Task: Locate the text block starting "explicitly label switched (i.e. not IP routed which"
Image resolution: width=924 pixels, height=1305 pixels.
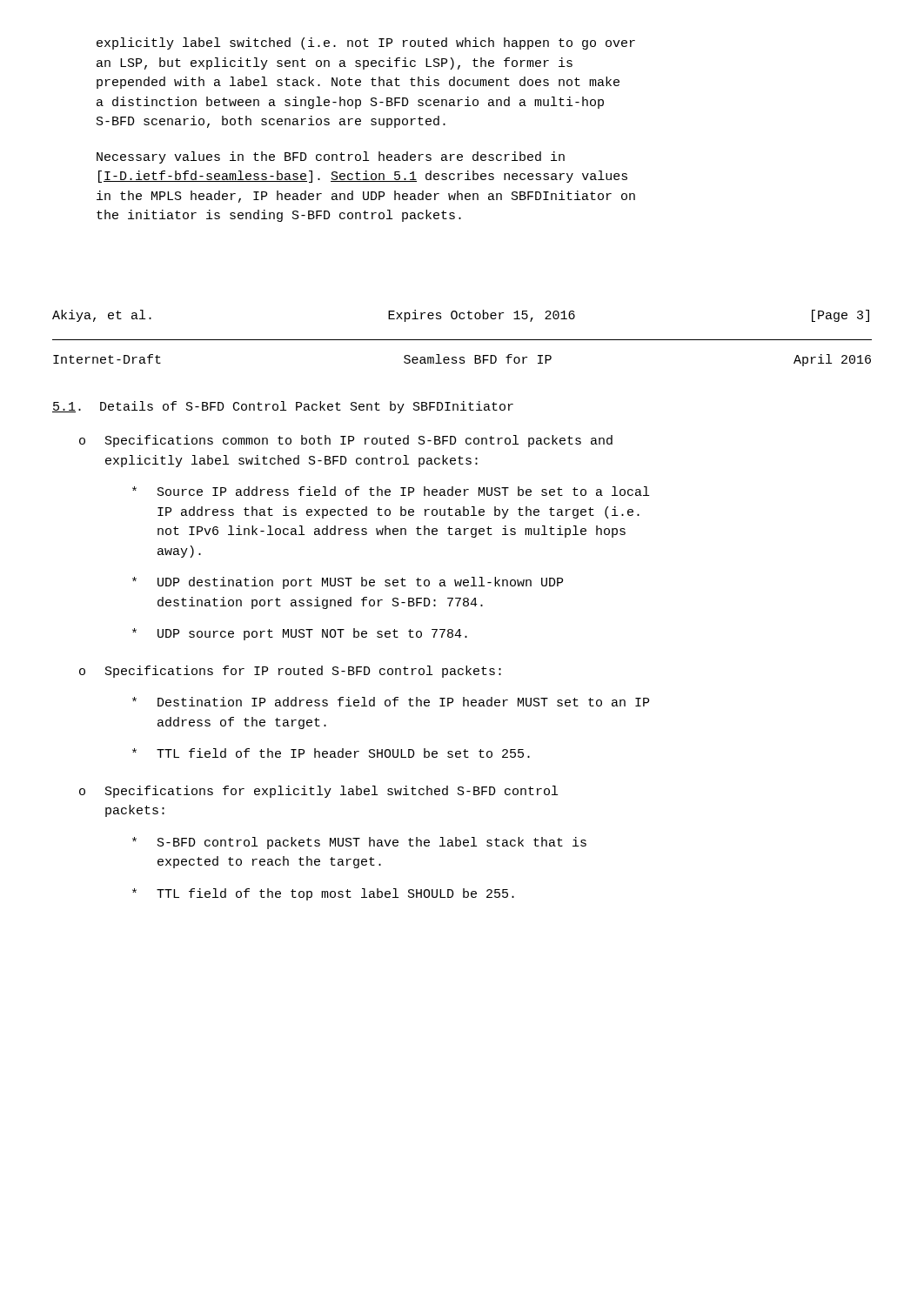Action: pos(366,44)
